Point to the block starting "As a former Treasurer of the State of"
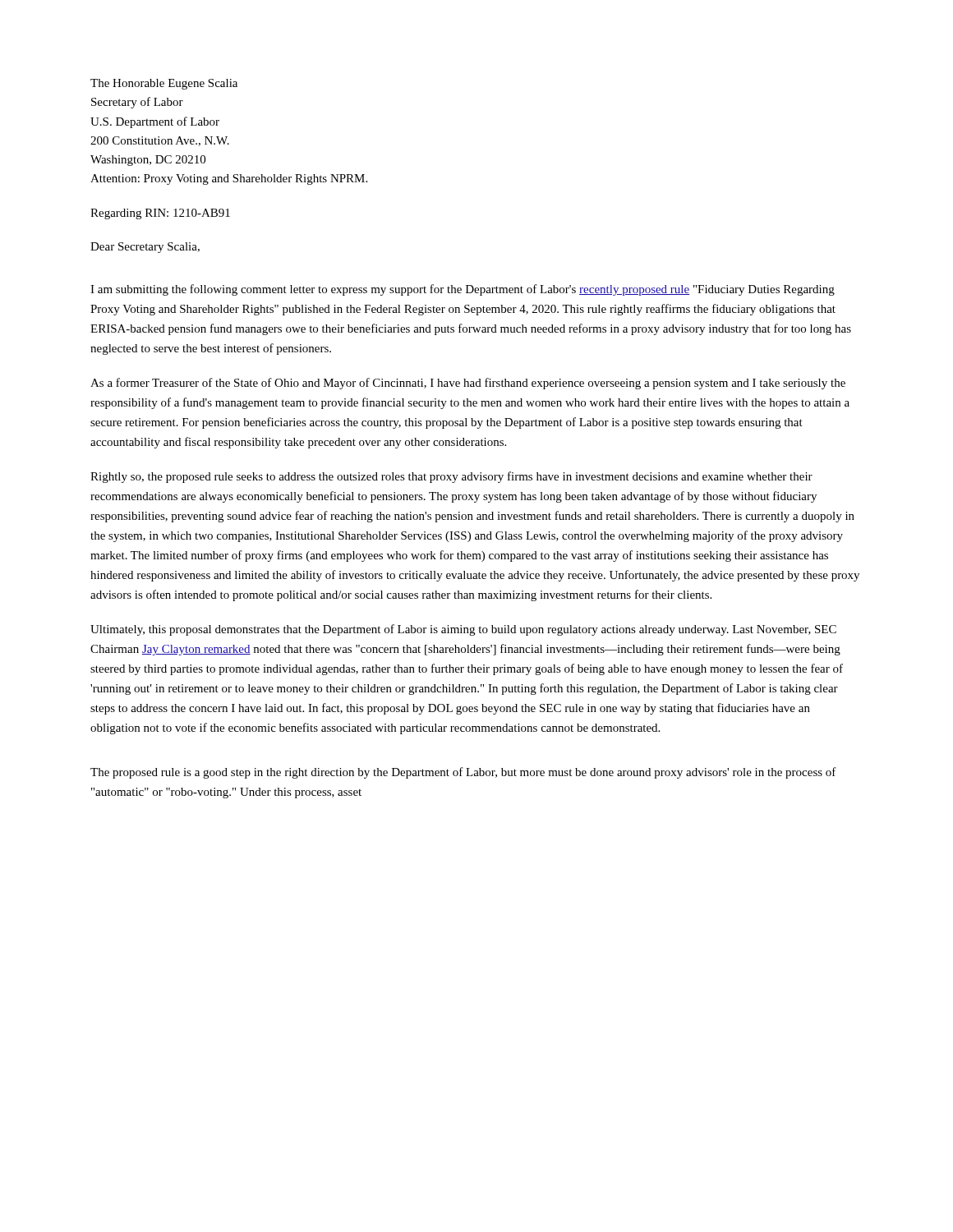This screenshot has height=1232, width=953. coord(470,412)
